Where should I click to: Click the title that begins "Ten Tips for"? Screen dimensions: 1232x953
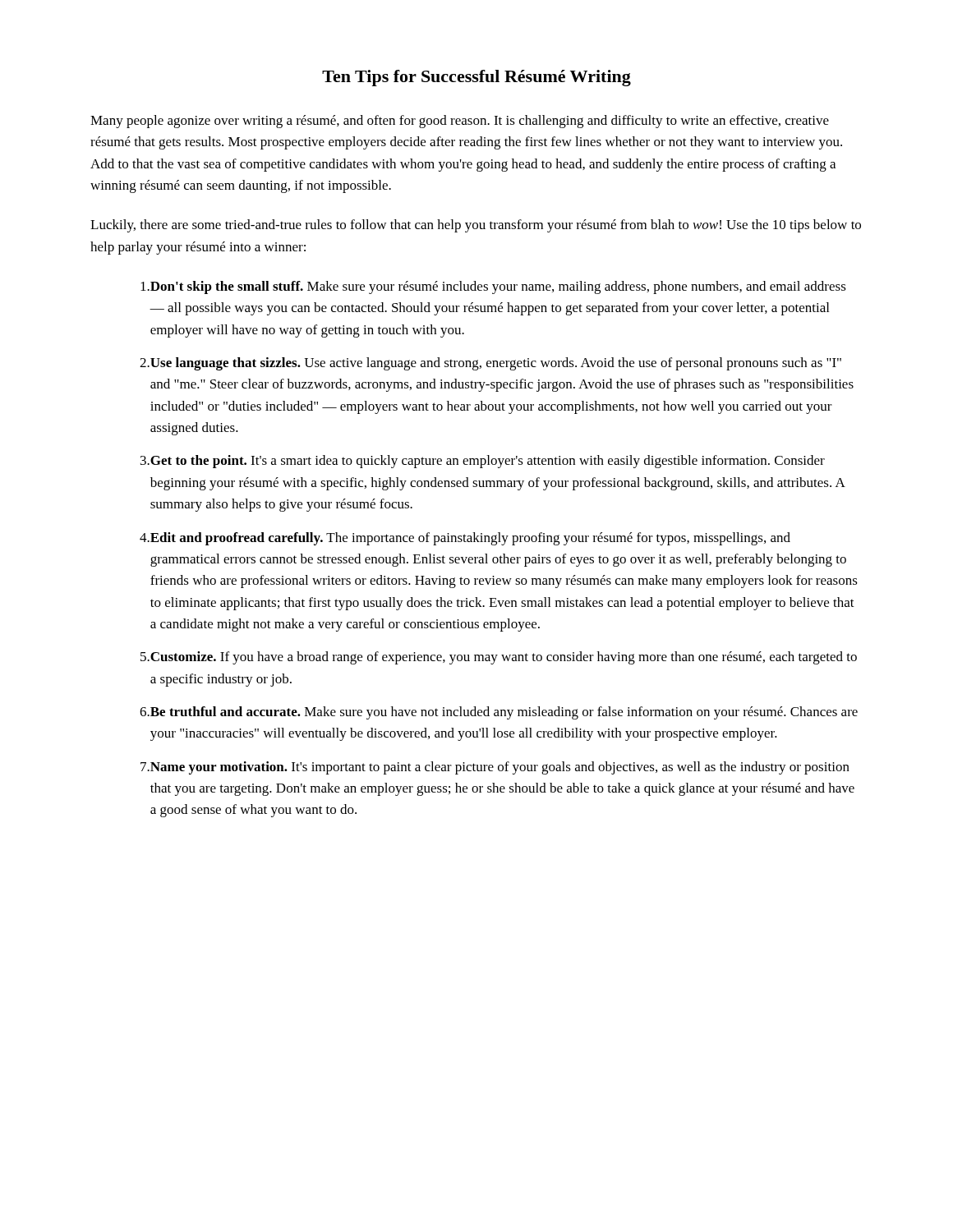coord(476,76)
